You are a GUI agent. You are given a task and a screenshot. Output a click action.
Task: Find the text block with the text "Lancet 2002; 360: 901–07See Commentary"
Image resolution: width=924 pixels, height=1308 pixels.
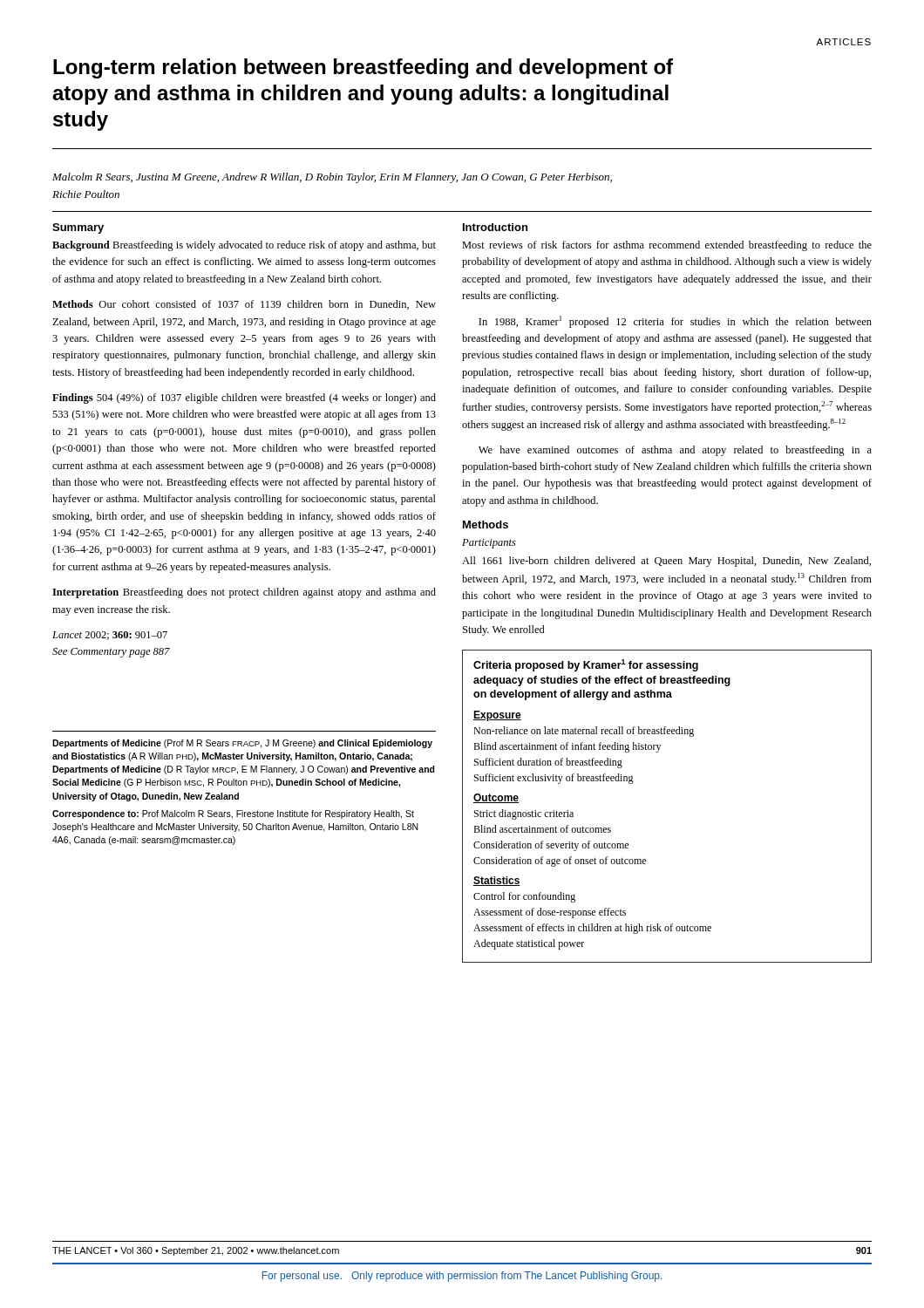point(110,636)
